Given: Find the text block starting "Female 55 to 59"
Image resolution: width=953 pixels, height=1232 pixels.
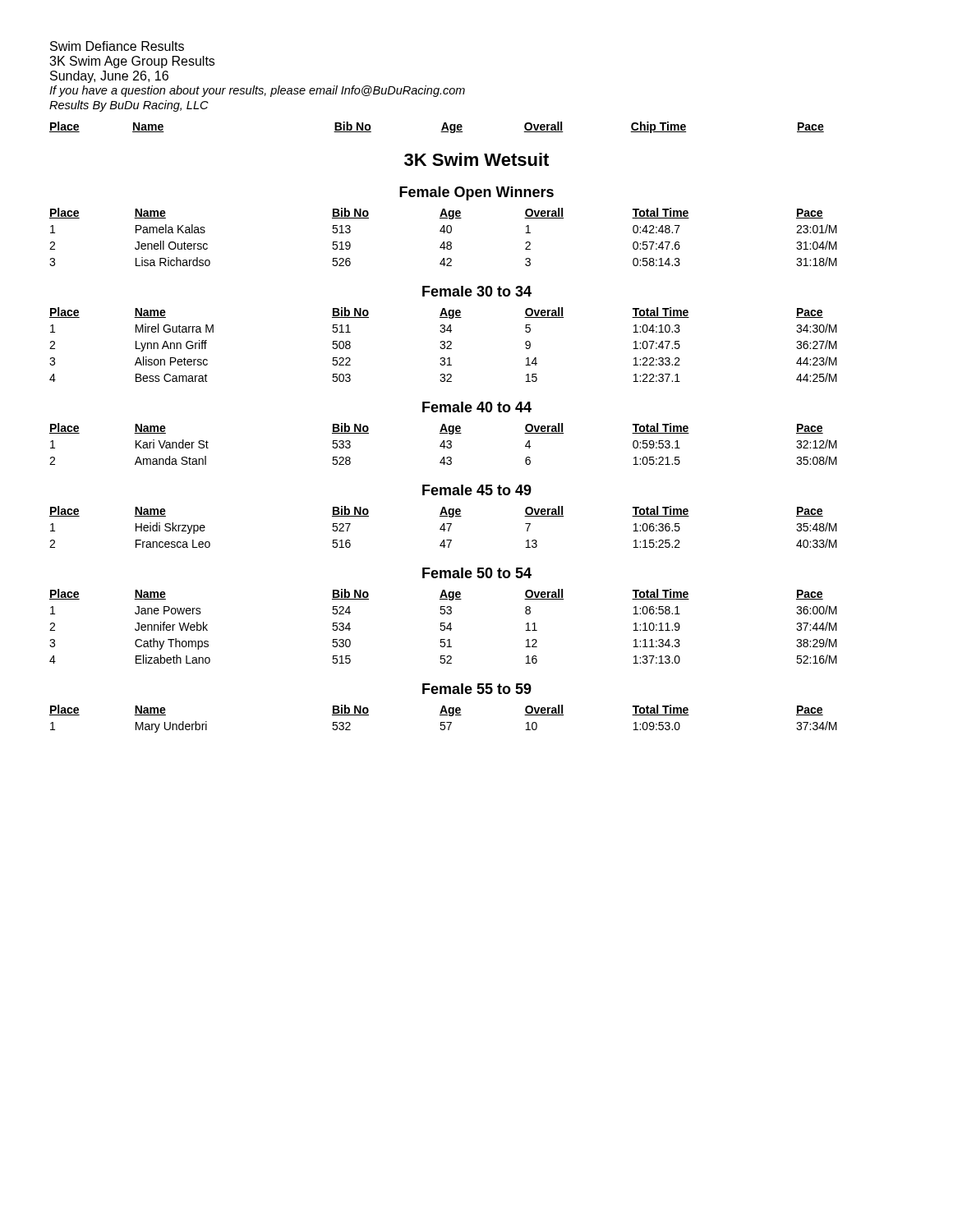Looking at the screenshot, I should (476, 689).
